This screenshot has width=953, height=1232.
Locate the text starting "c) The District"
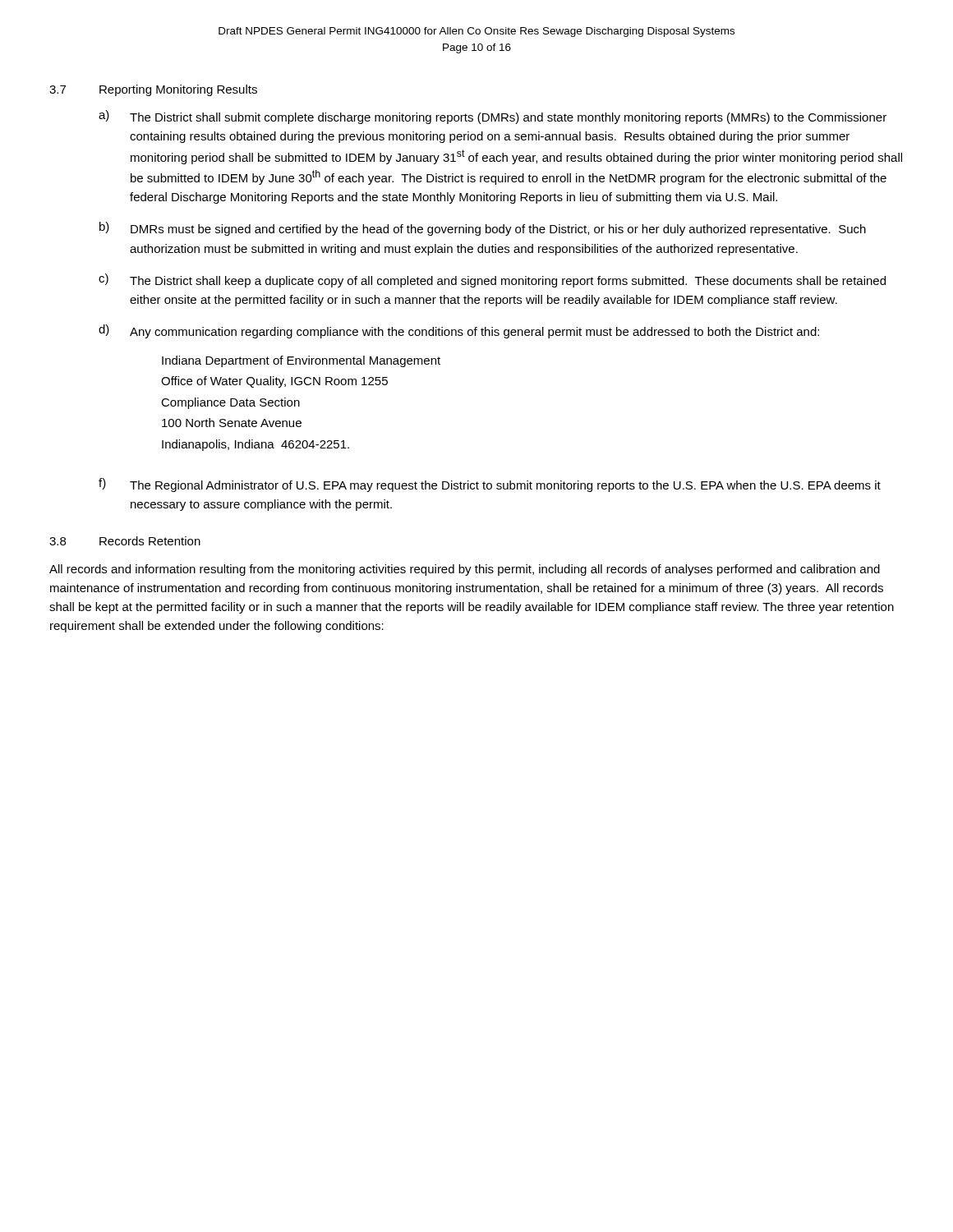pyautogui.click(x=501, y=290)
